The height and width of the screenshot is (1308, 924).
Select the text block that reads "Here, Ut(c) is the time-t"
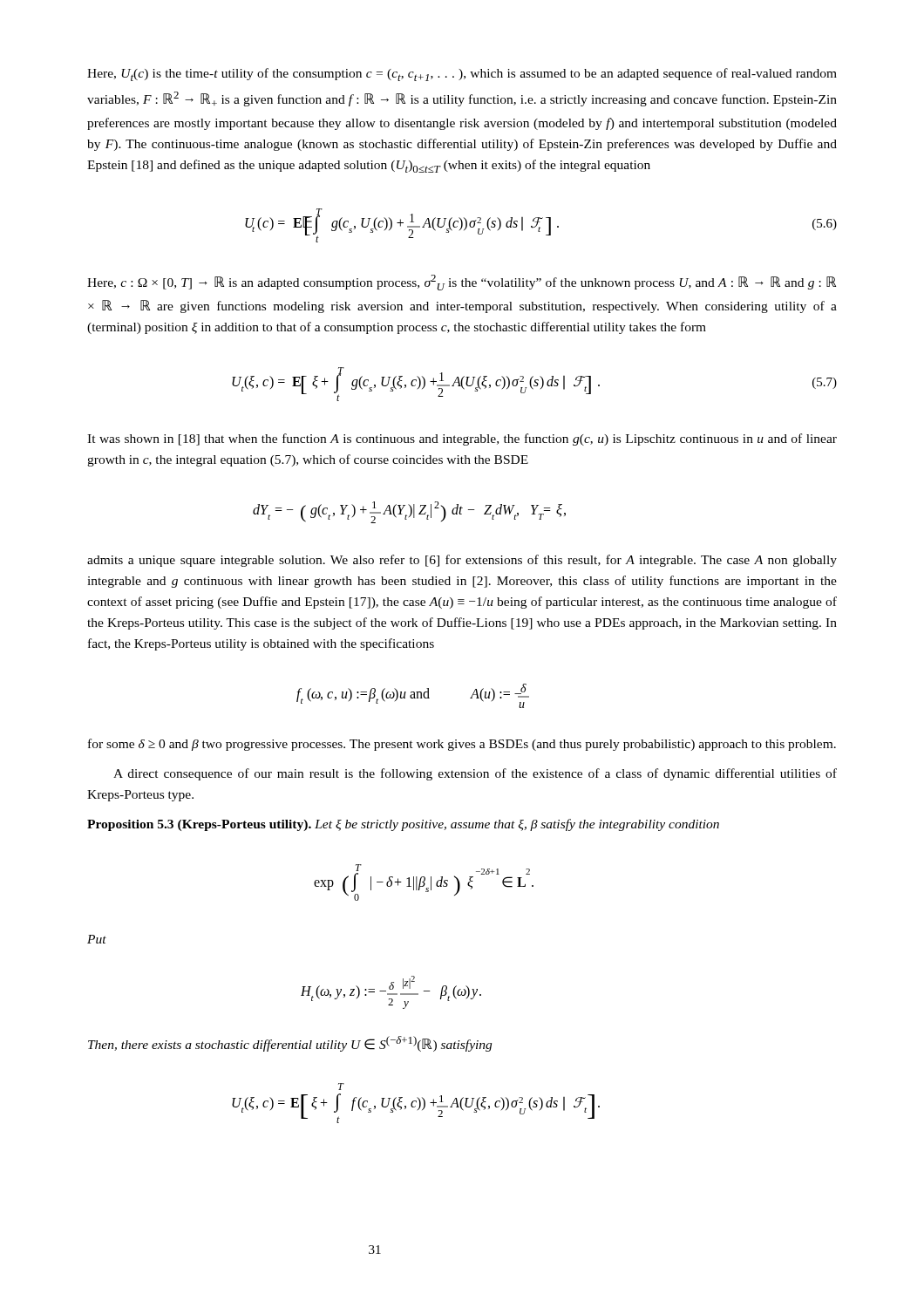(x=462, y=121)
